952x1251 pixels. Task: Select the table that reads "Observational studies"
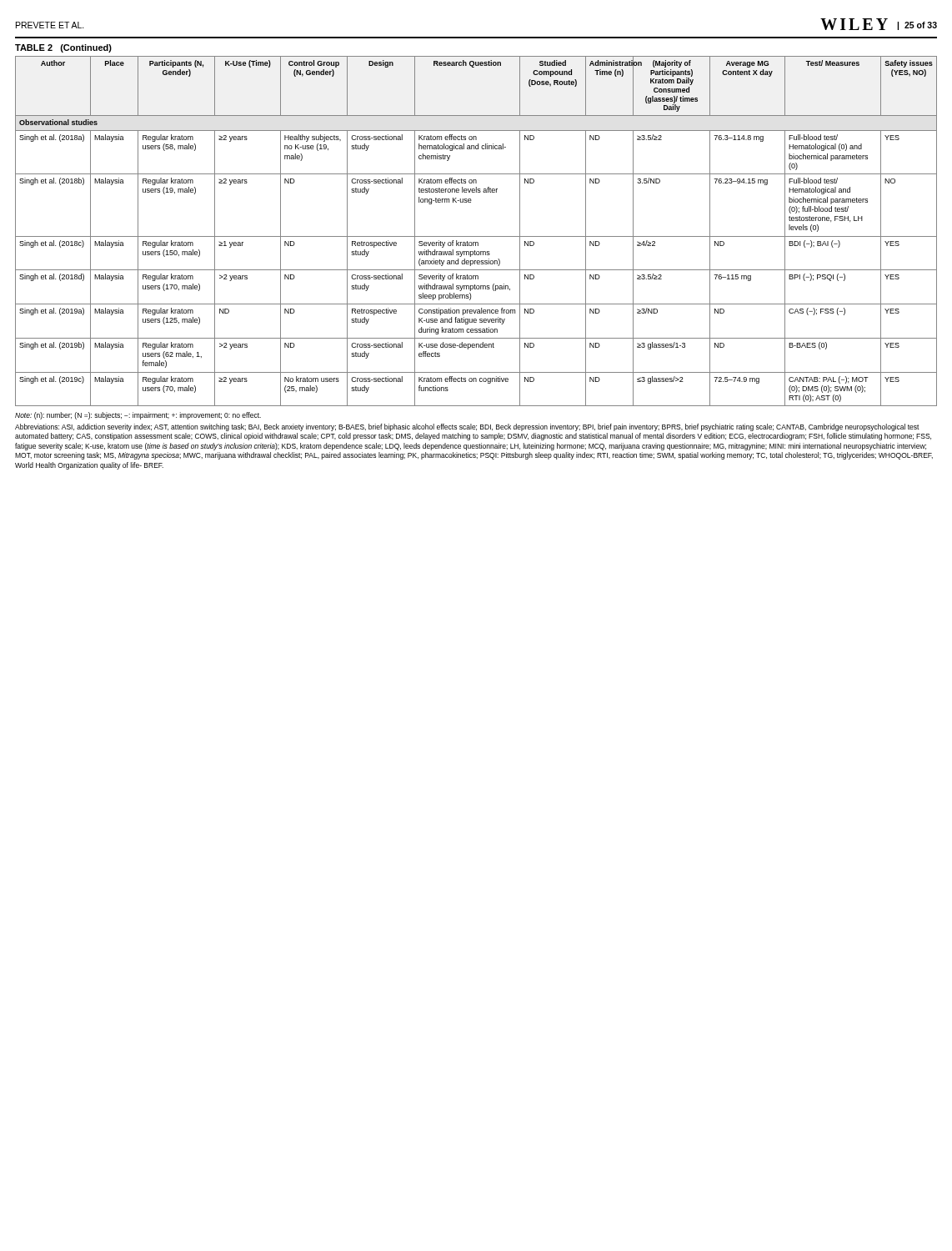(476, 224)
